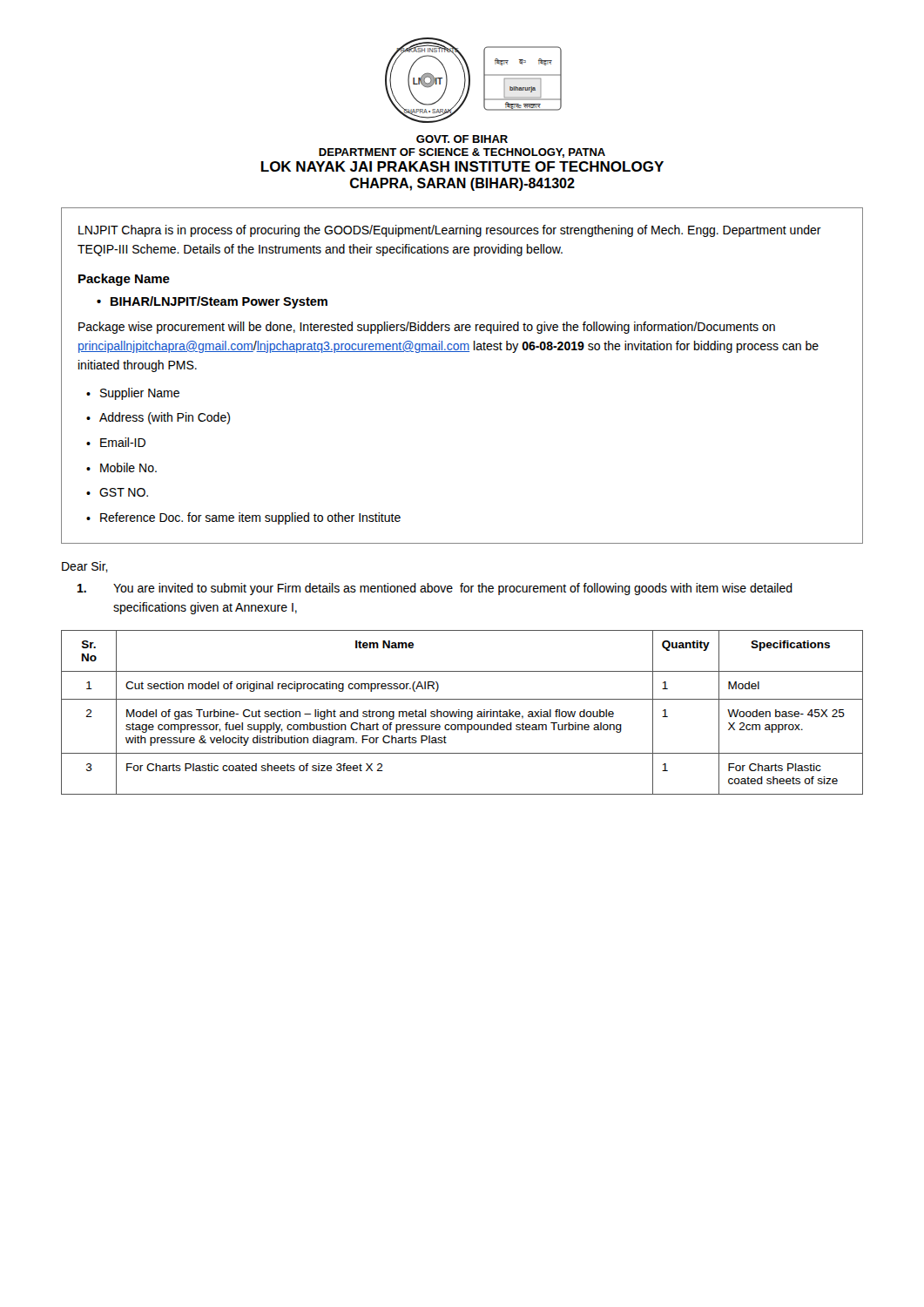This screenshot has height=1307, width=924.
Task: Select the list item that says "•Mobile No."
Action: tap(122, 469)
